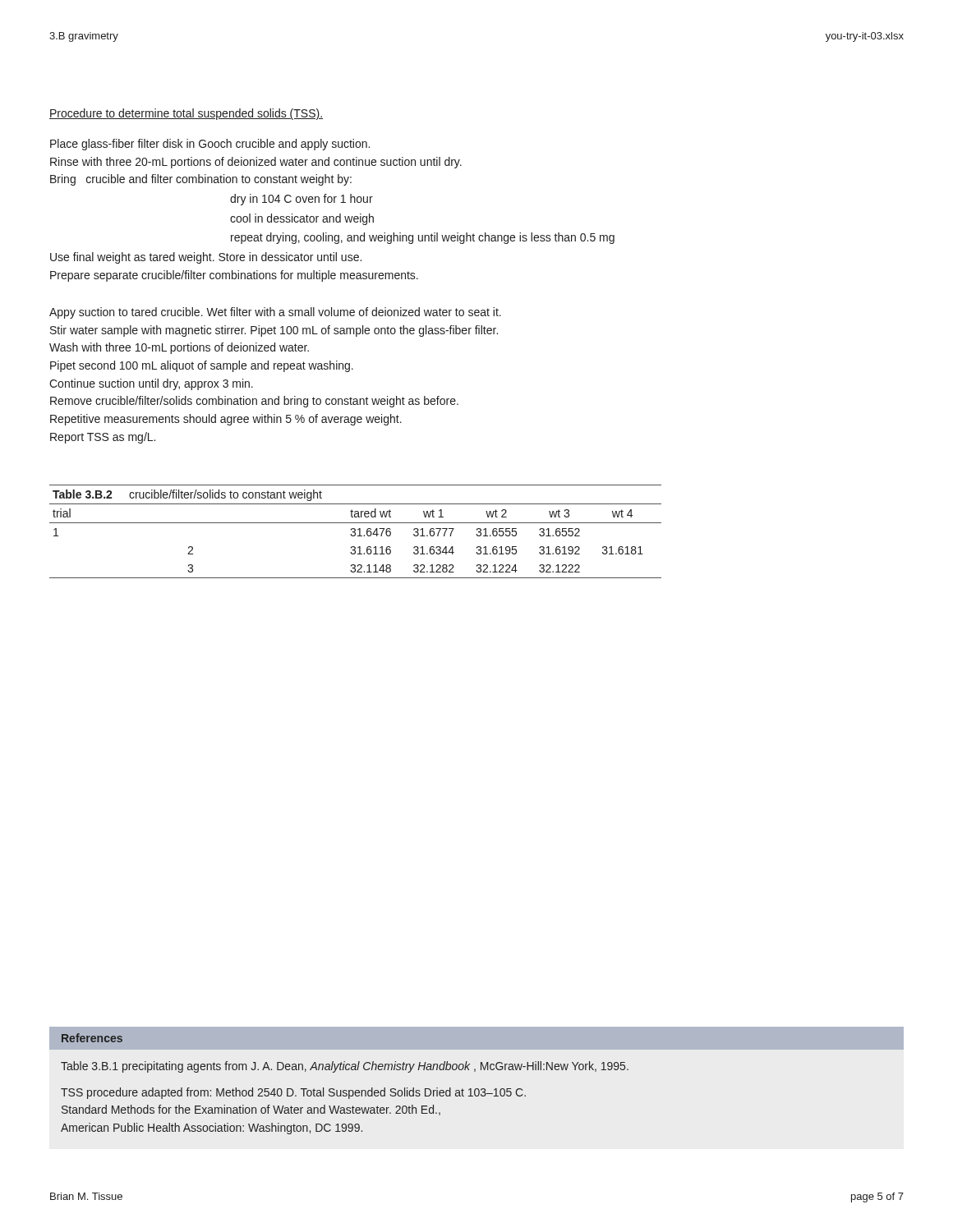This screenshot has height=1232, width=953.
Task: Locate a table
Action: 355,531
